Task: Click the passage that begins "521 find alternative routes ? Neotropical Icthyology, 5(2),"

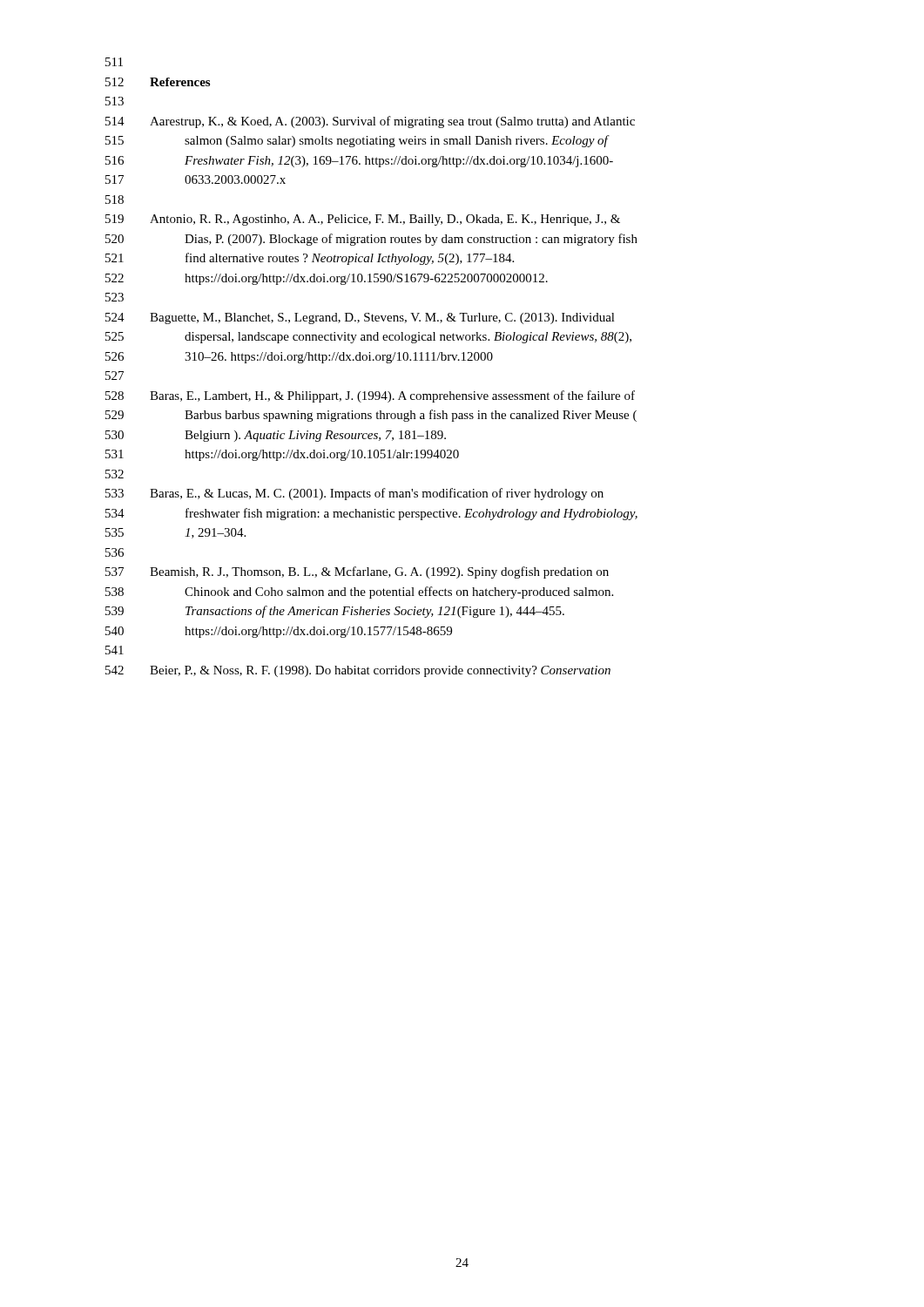Action: click(479, 258)
